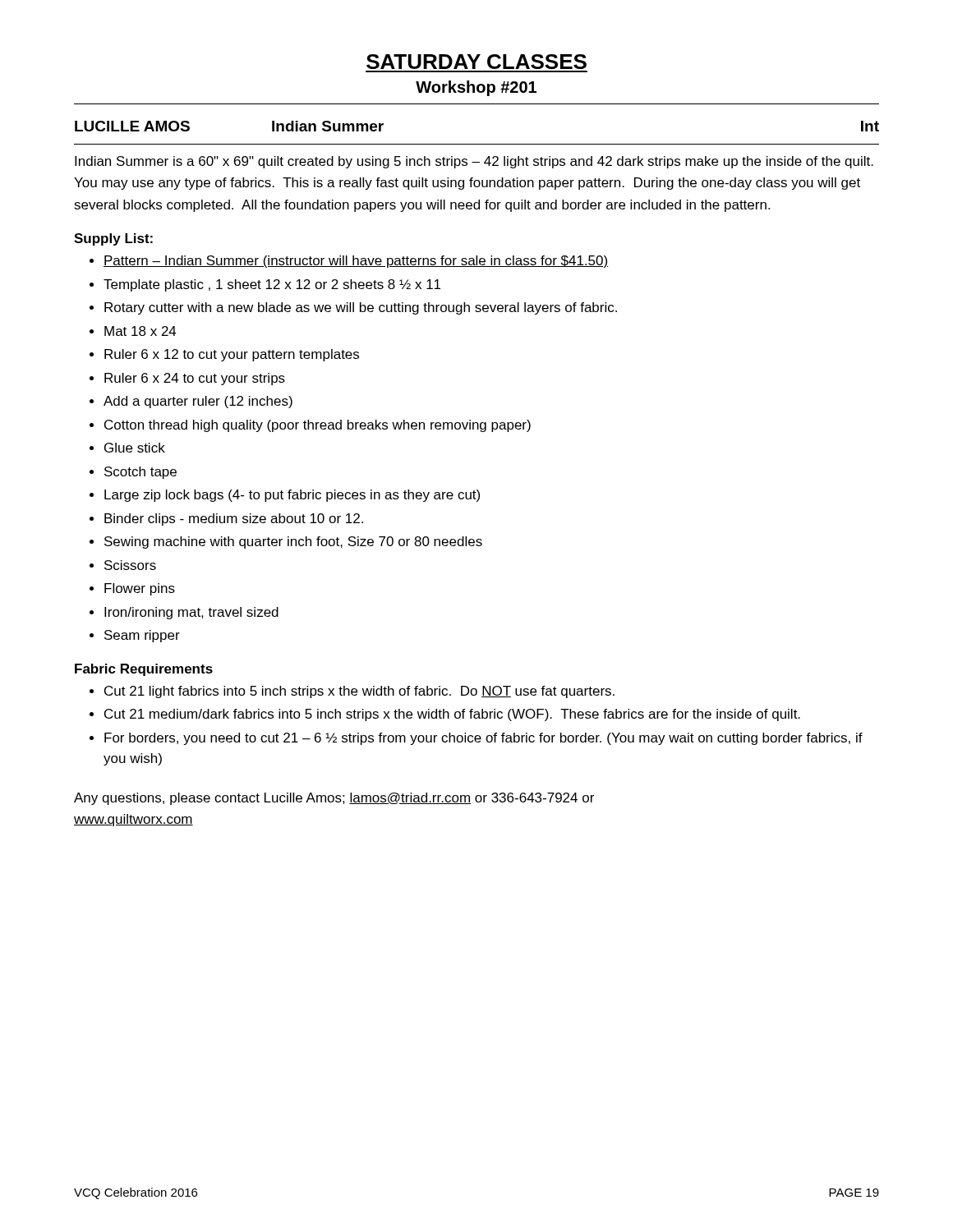Find the block on this page that starts "Any questions, please"
The image size is (953, 1232).
coord(334,808)
